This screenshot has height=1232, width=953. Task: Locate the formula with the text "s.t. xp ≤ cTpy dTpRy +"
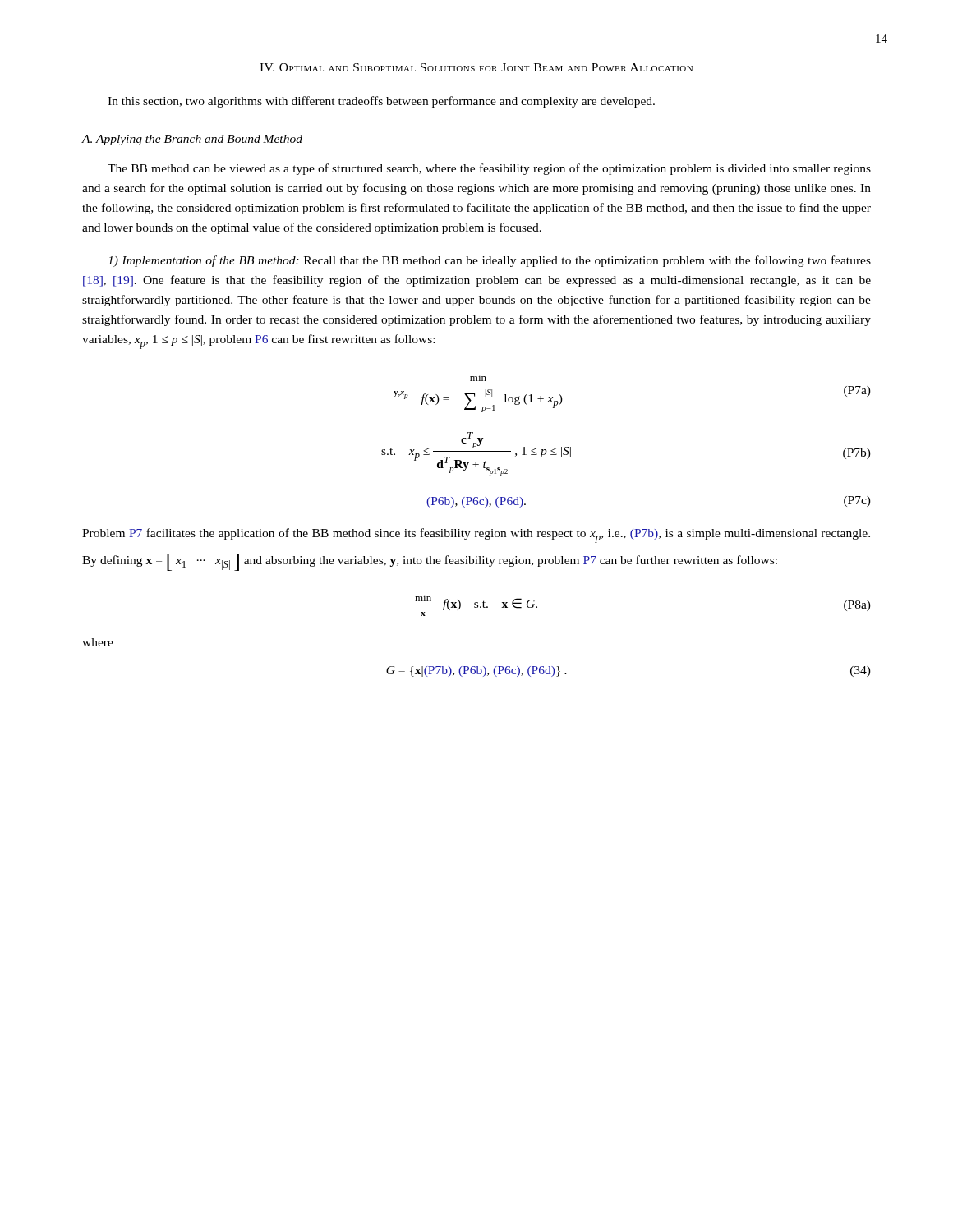coord(559,452)
